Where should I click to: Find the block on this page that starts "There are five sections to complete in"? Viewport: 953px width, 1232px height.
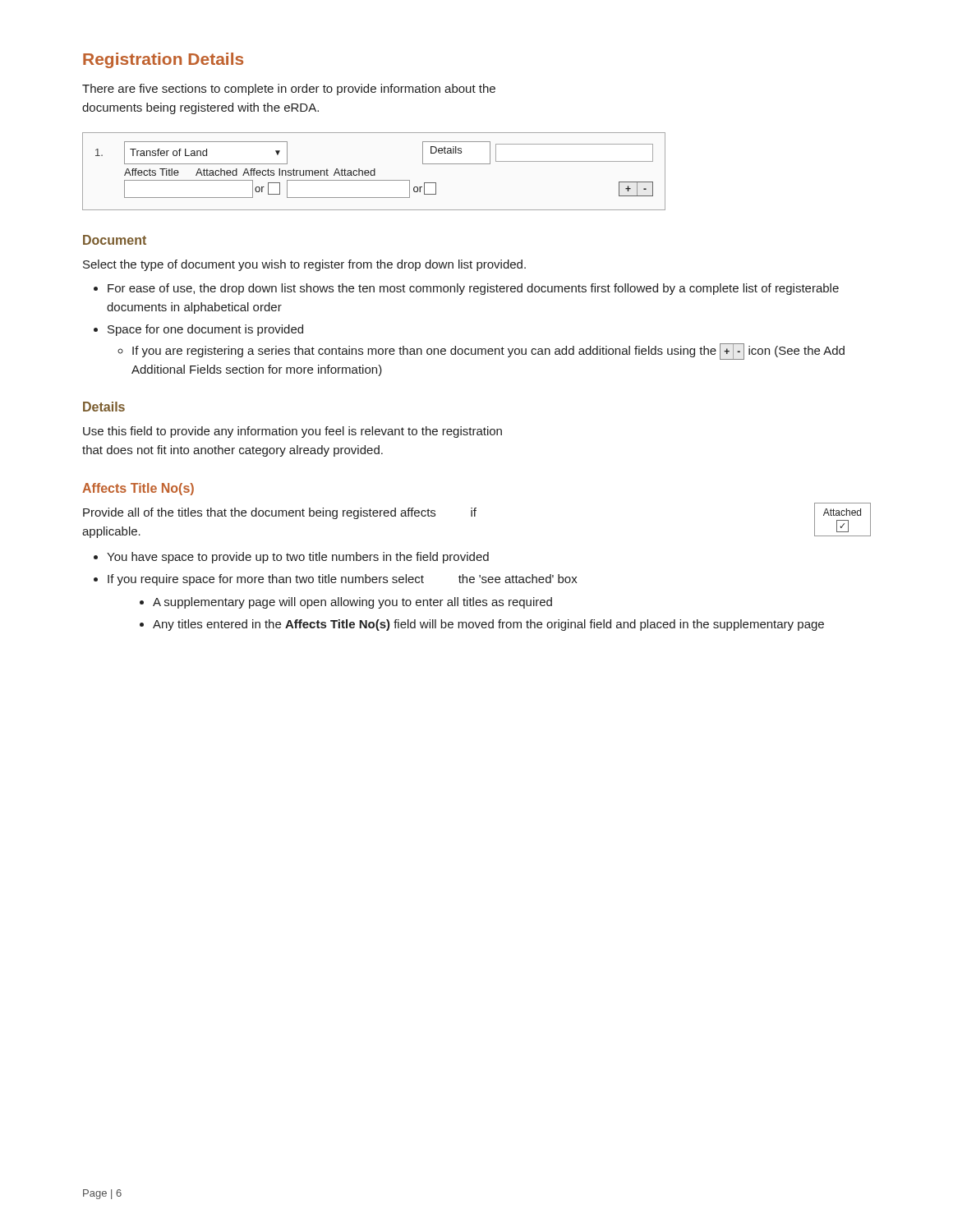(x=289, y=98)
